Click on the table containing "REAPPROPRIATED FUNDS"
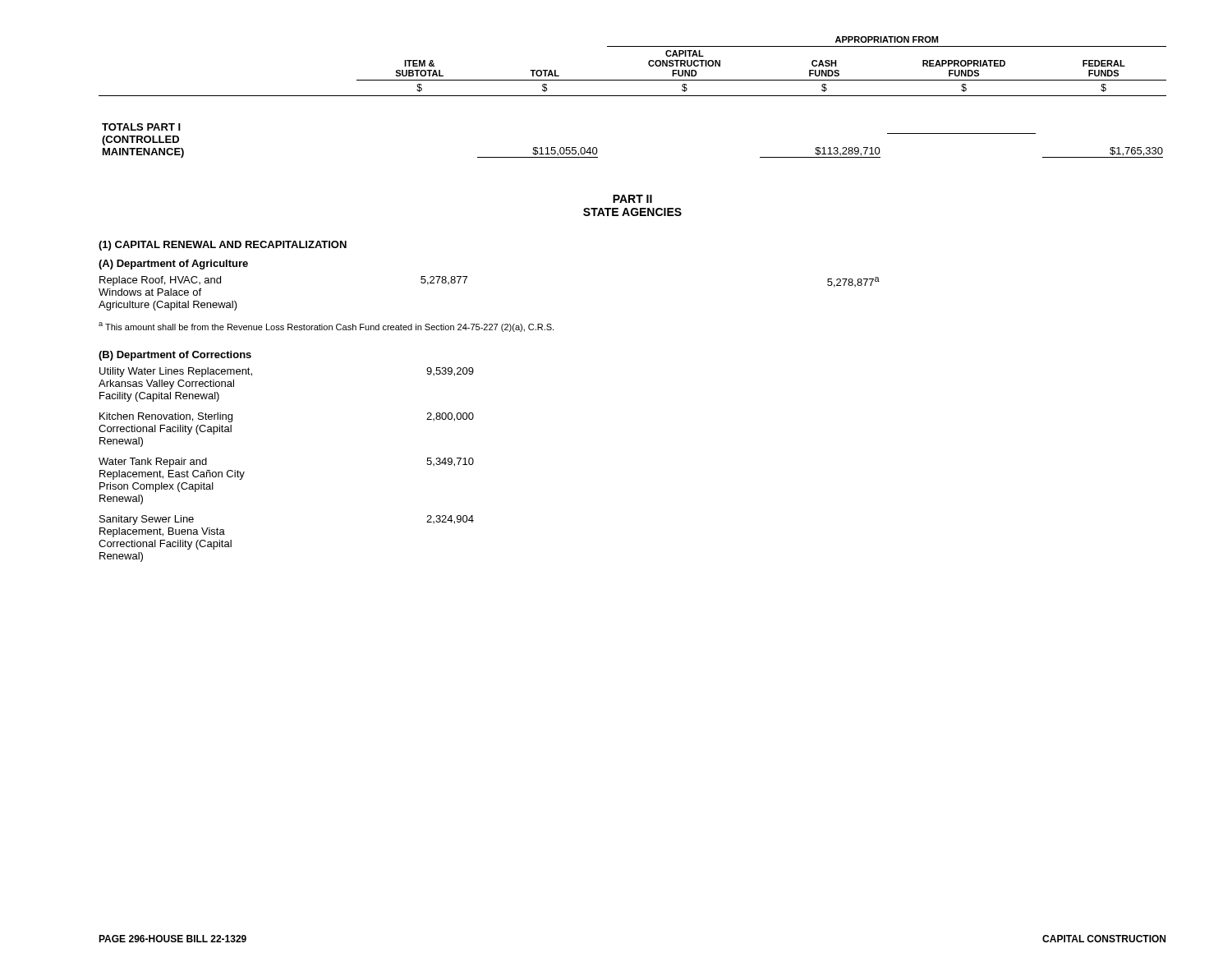 tap(632, 96)
